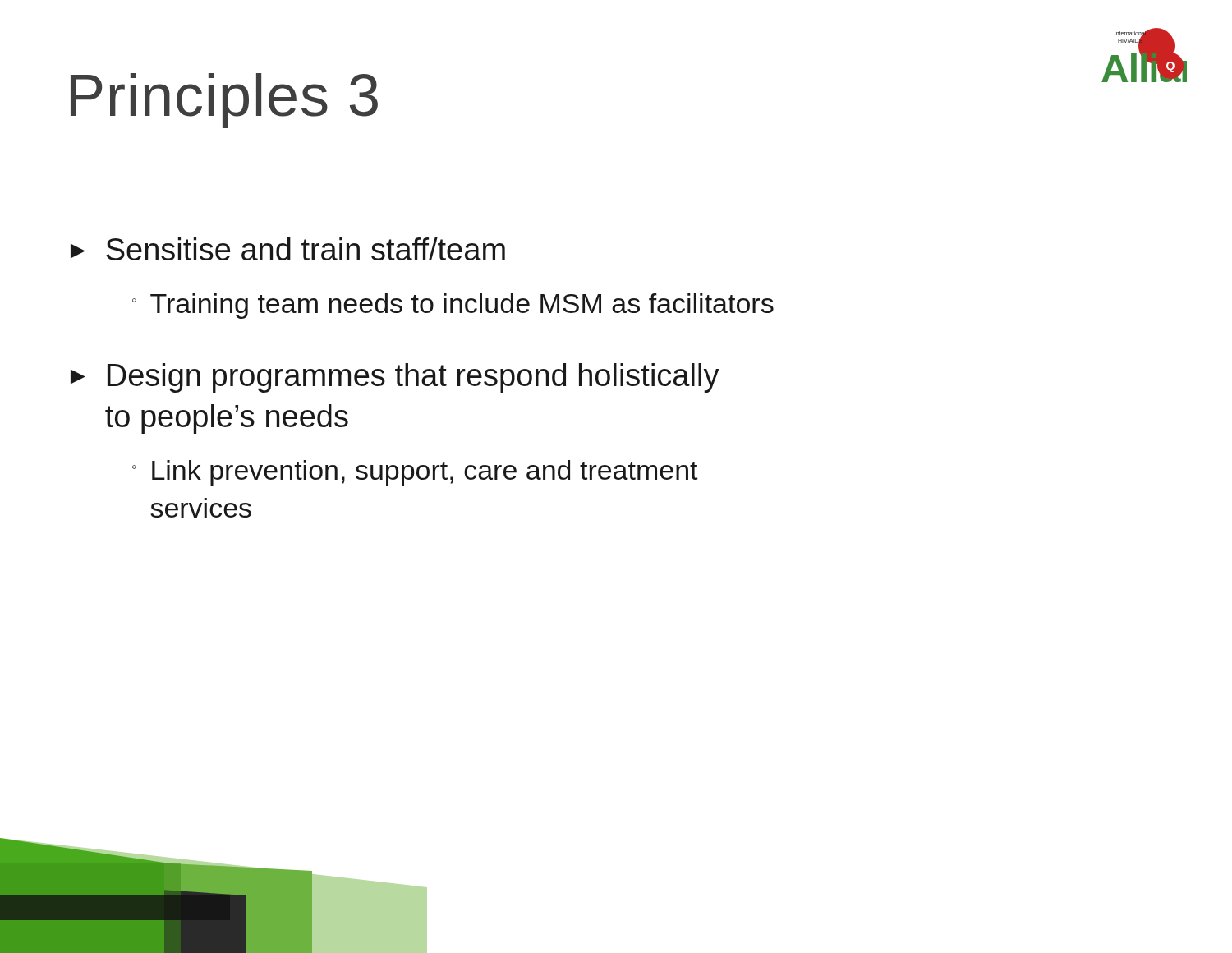Locate the block starting "◦ Link prevention, support, care and treatmentservices"
Image resolution: width=1232 pixels, height=953 pixels.
pyautogui.click(x=415, y=490)
